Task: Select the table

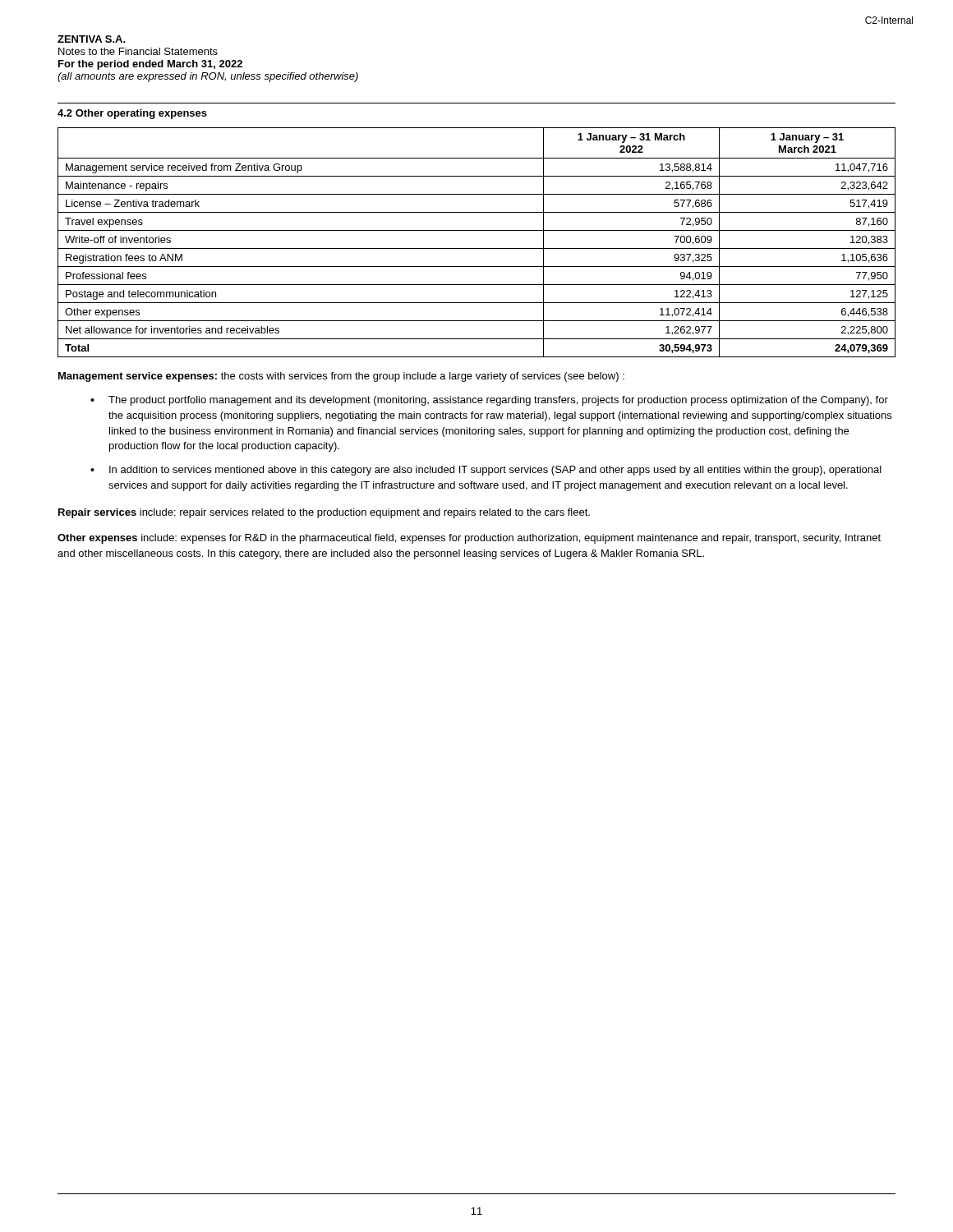Action: [x=476, y=242]
